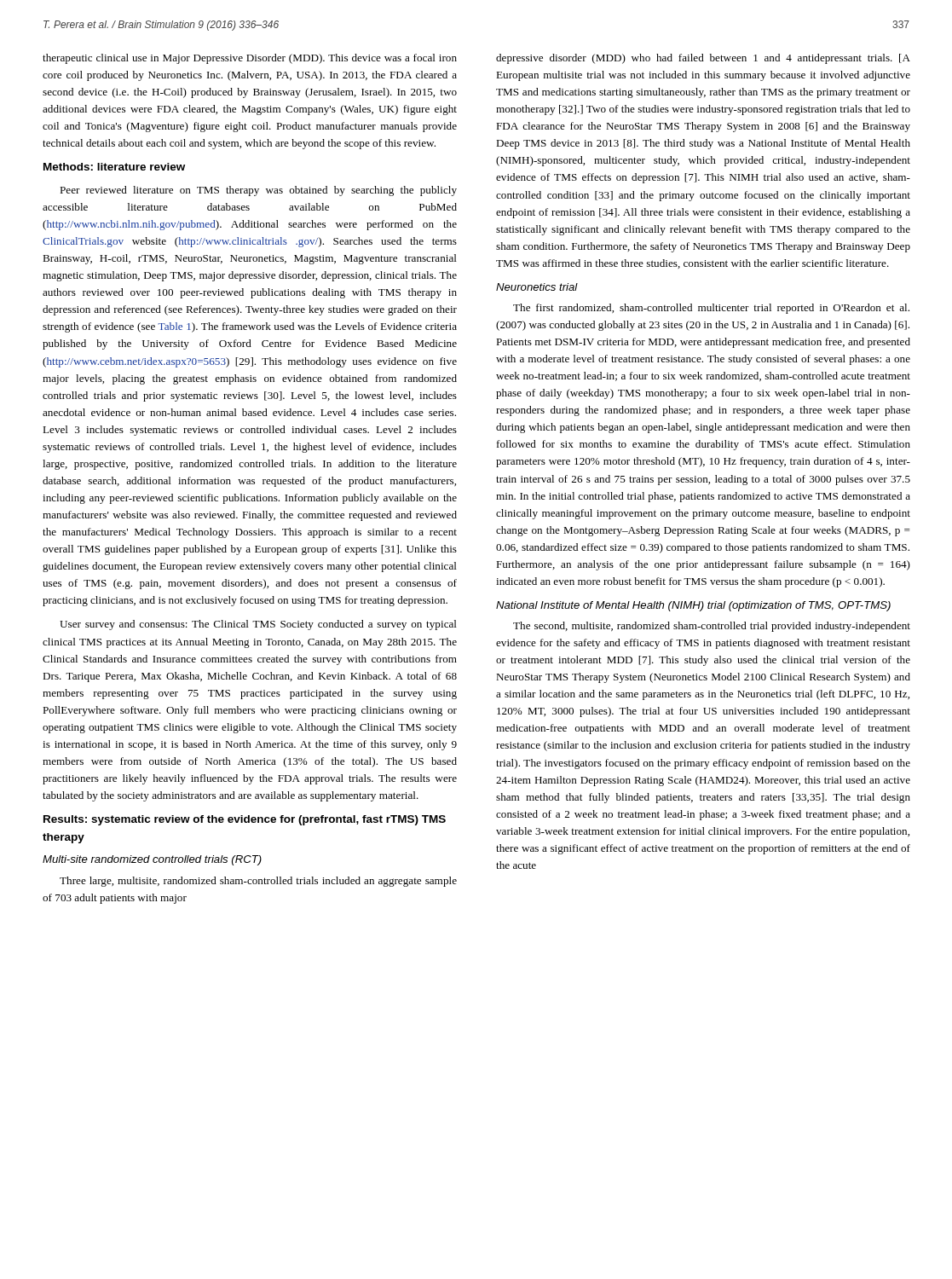Image resolution: width=952 pixels, height=1279 pixels.
Task: Select the text block containing "The first randomized,"
Action: 703,445
